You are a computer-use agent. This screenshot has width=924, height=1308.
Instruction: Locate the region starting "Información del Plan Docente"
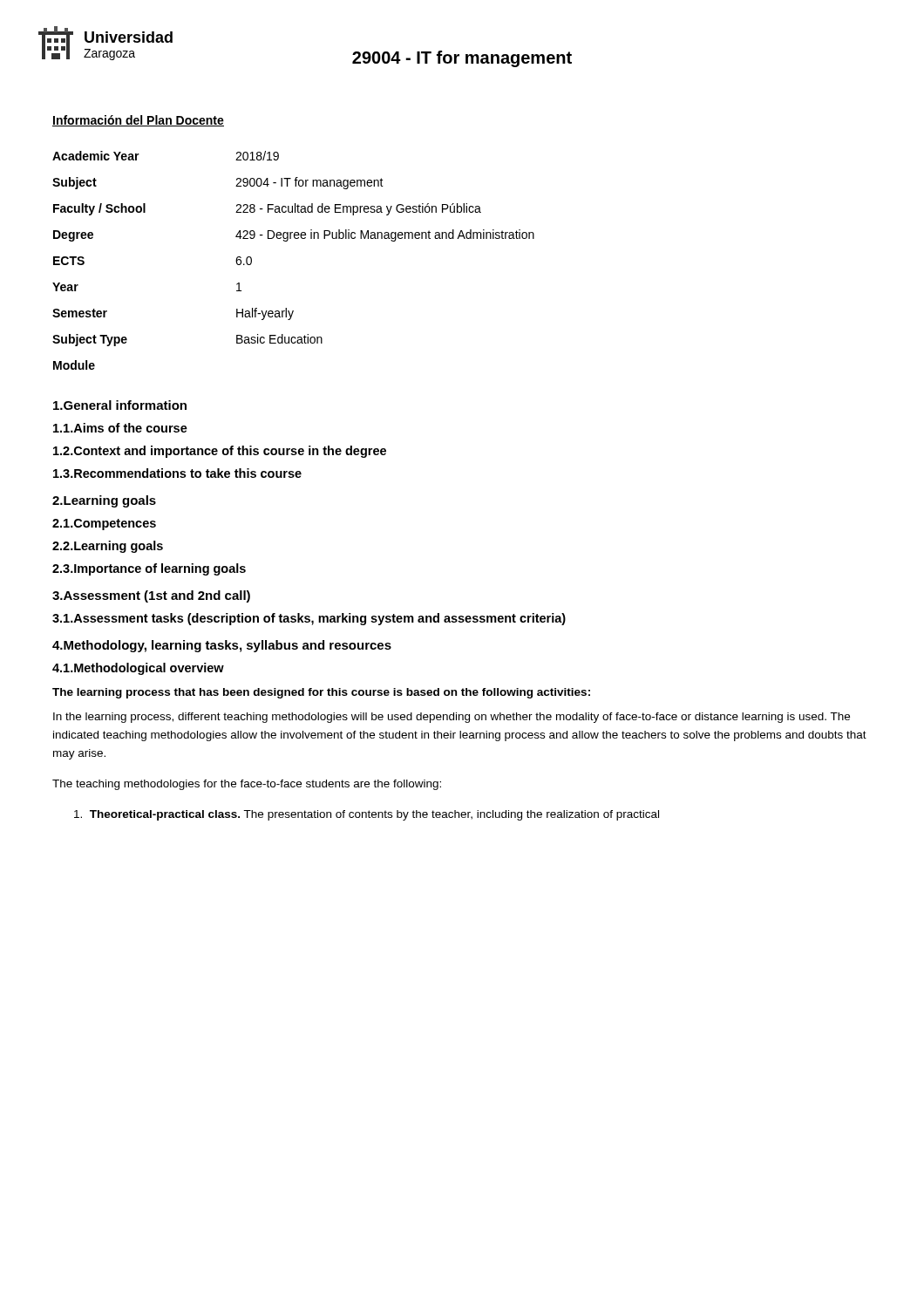138,120
